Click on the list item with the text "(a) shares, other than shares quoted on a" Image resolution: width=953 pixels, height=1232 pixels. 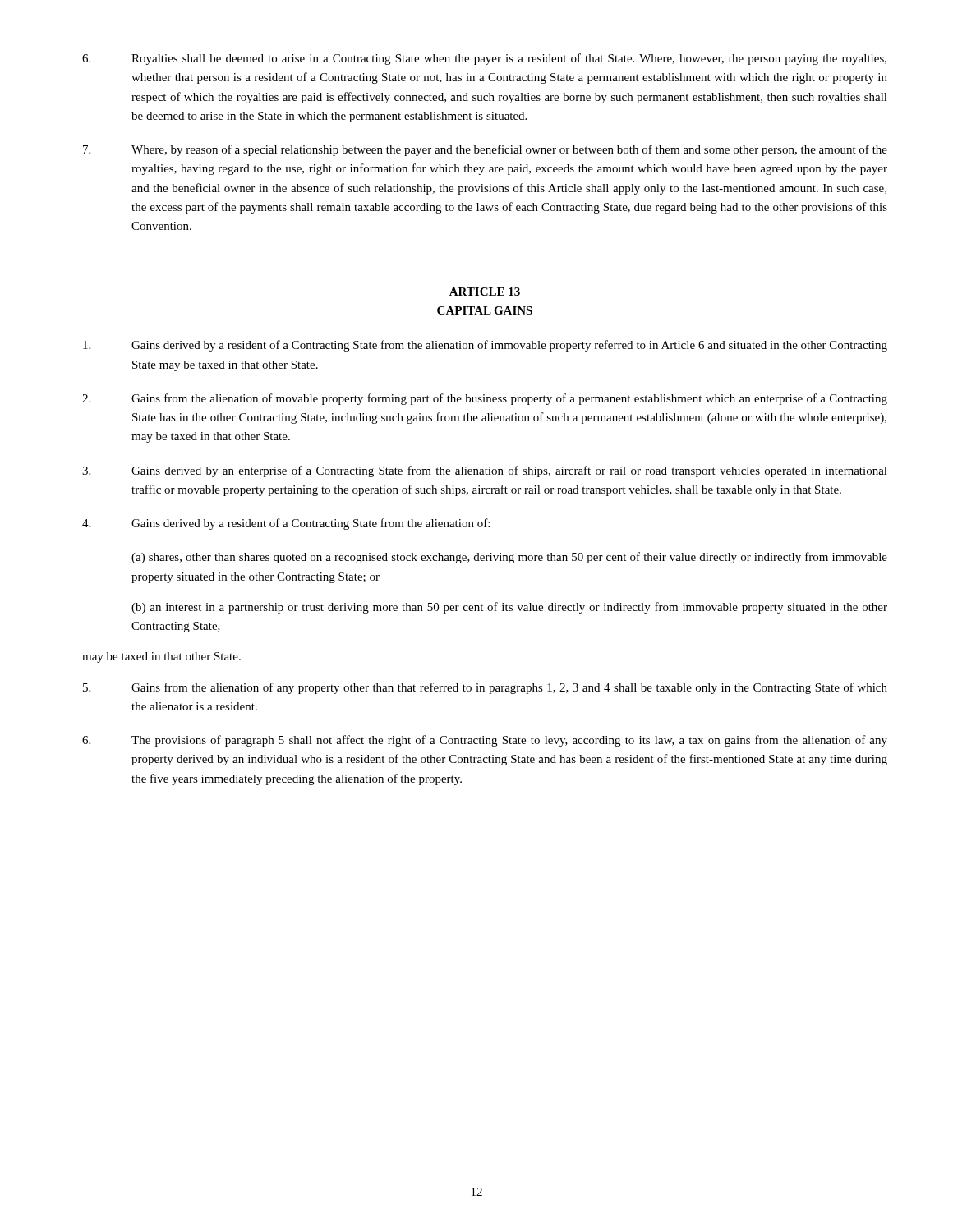509,567
